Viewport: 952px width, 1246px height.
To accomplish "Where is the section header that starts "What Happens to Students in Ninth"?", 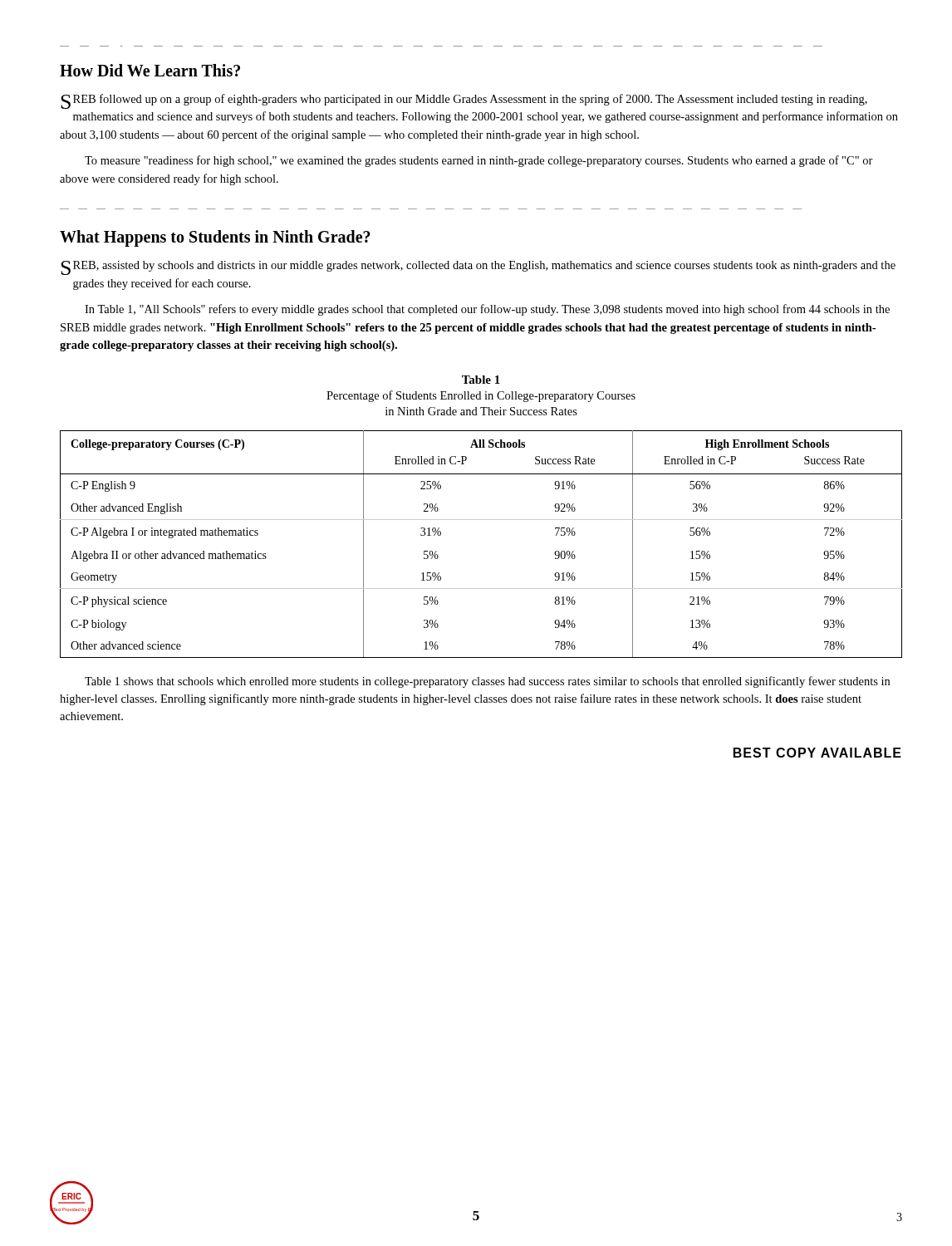I will [x=215, y=237].
